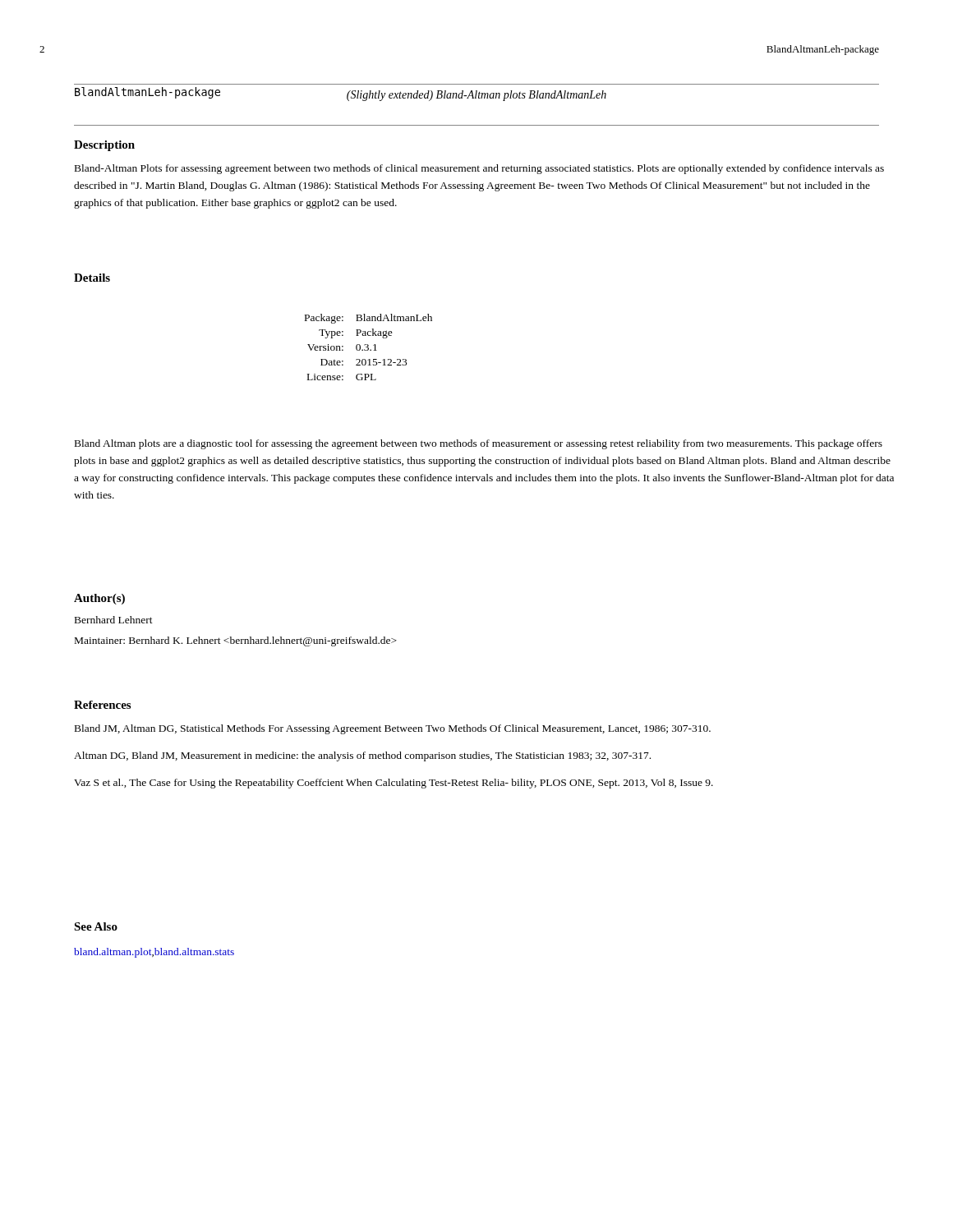Find the section header that reads "References Bland JM, Altman DG, Statistical"
The height and width of the screenshot is (1232, 953).
tap(394, 745)
